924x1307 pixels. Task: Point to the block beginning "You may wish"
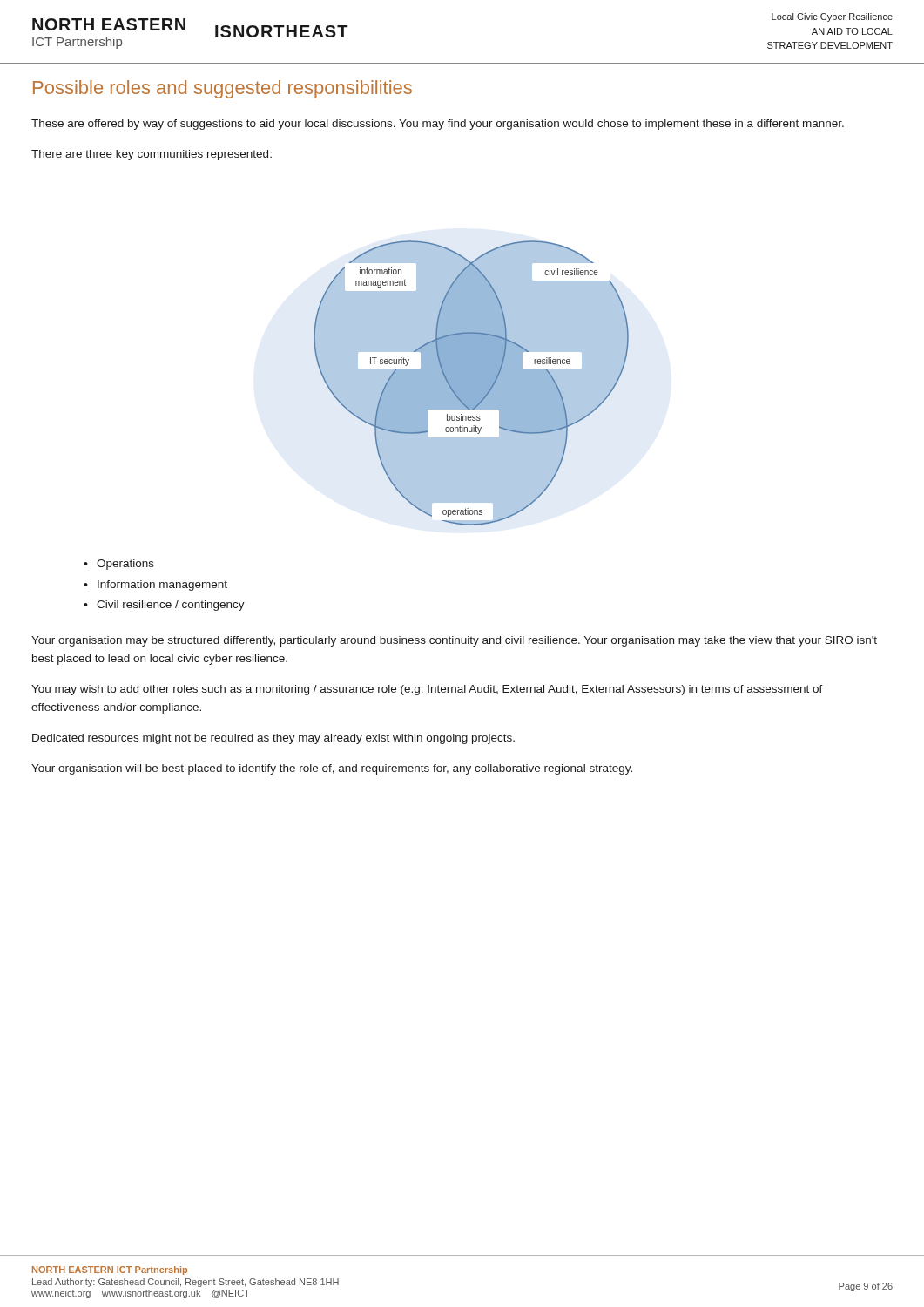tap(462, 699)
